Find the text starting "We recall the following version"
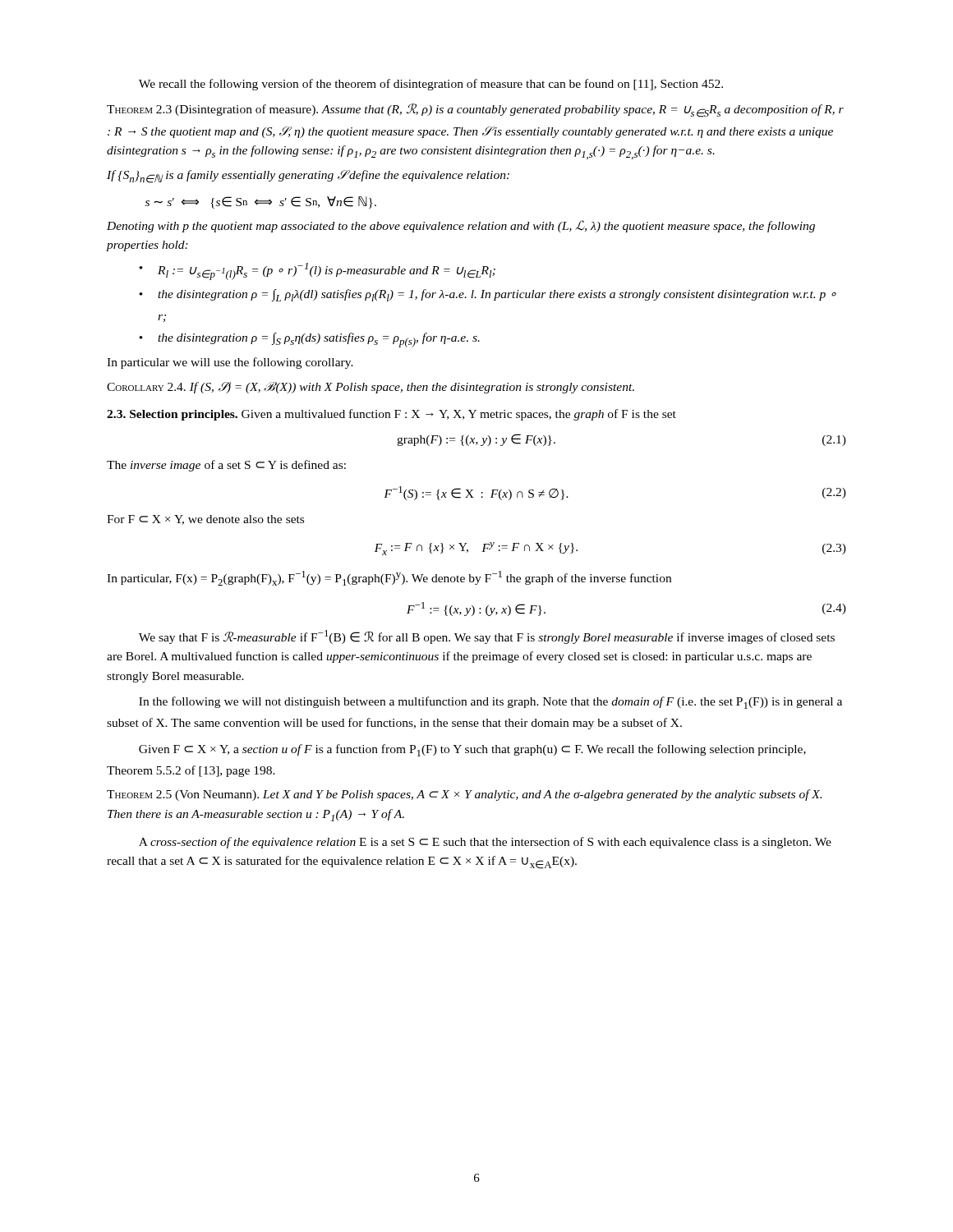 click(x=476, y=83)
